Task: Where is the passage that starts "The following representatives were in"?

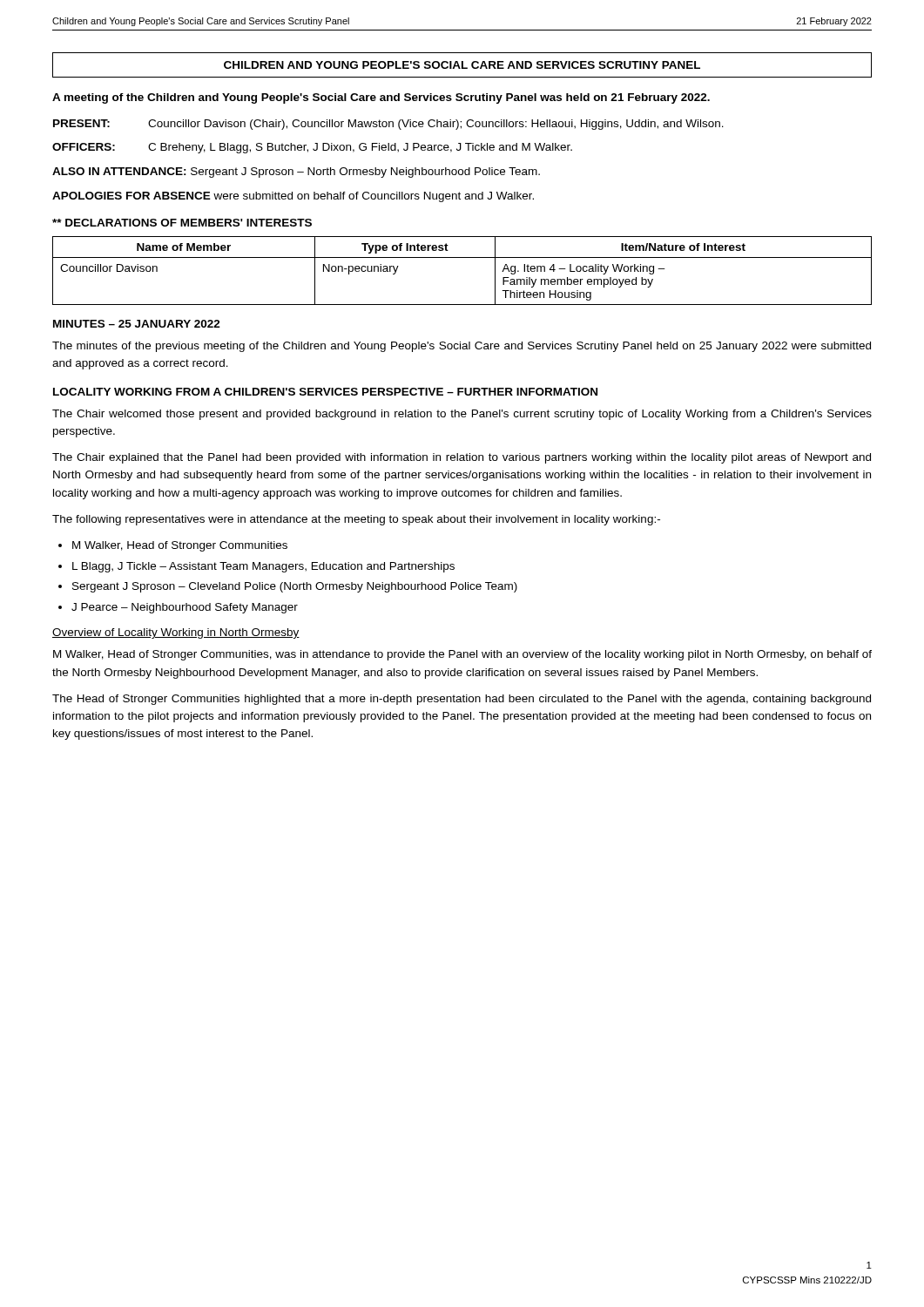Action: click(x=356, y=519)
